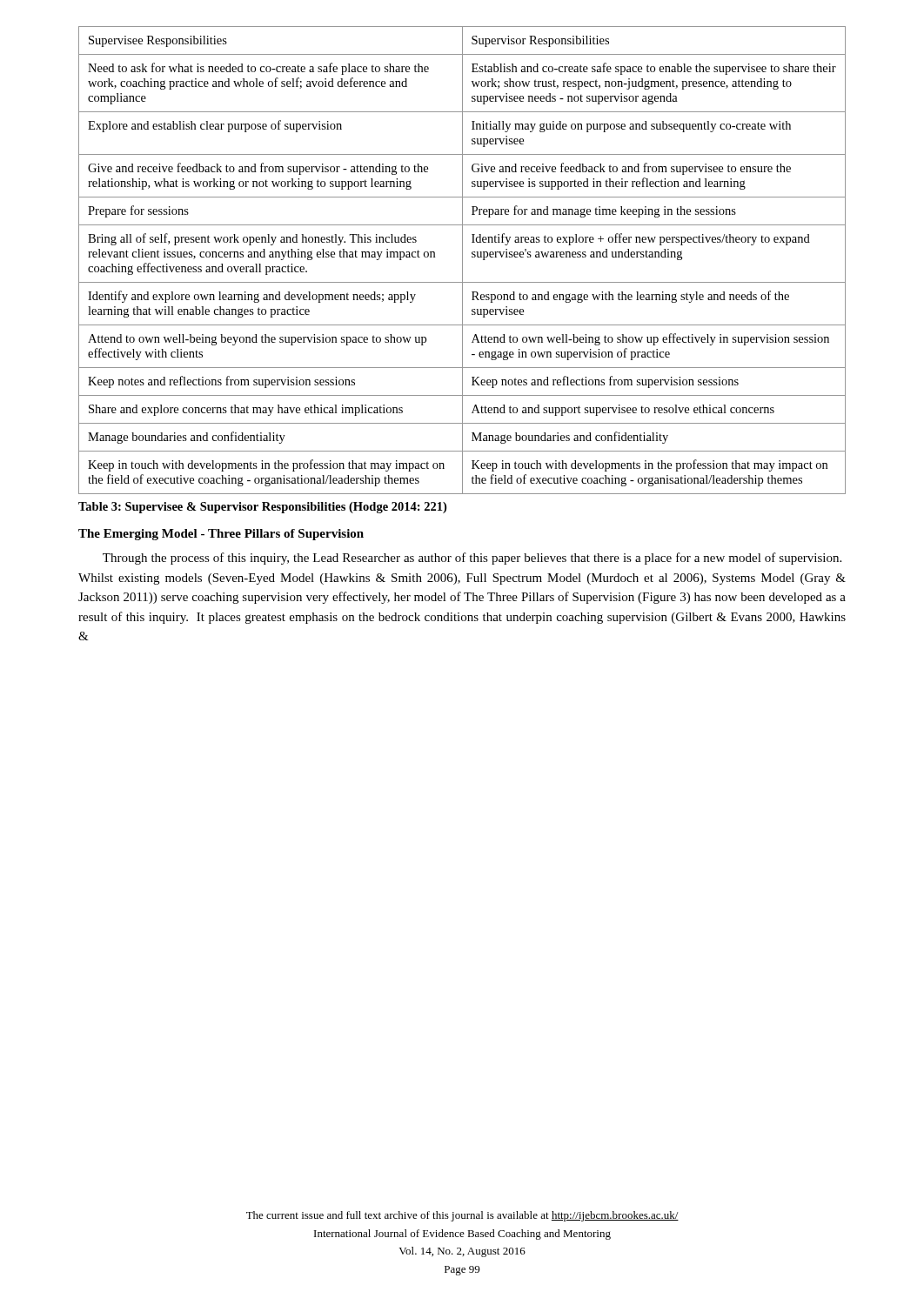Navigate to the text block starting "Through the process of this"
Screen dimensions: 1305x924
(462, 597)
